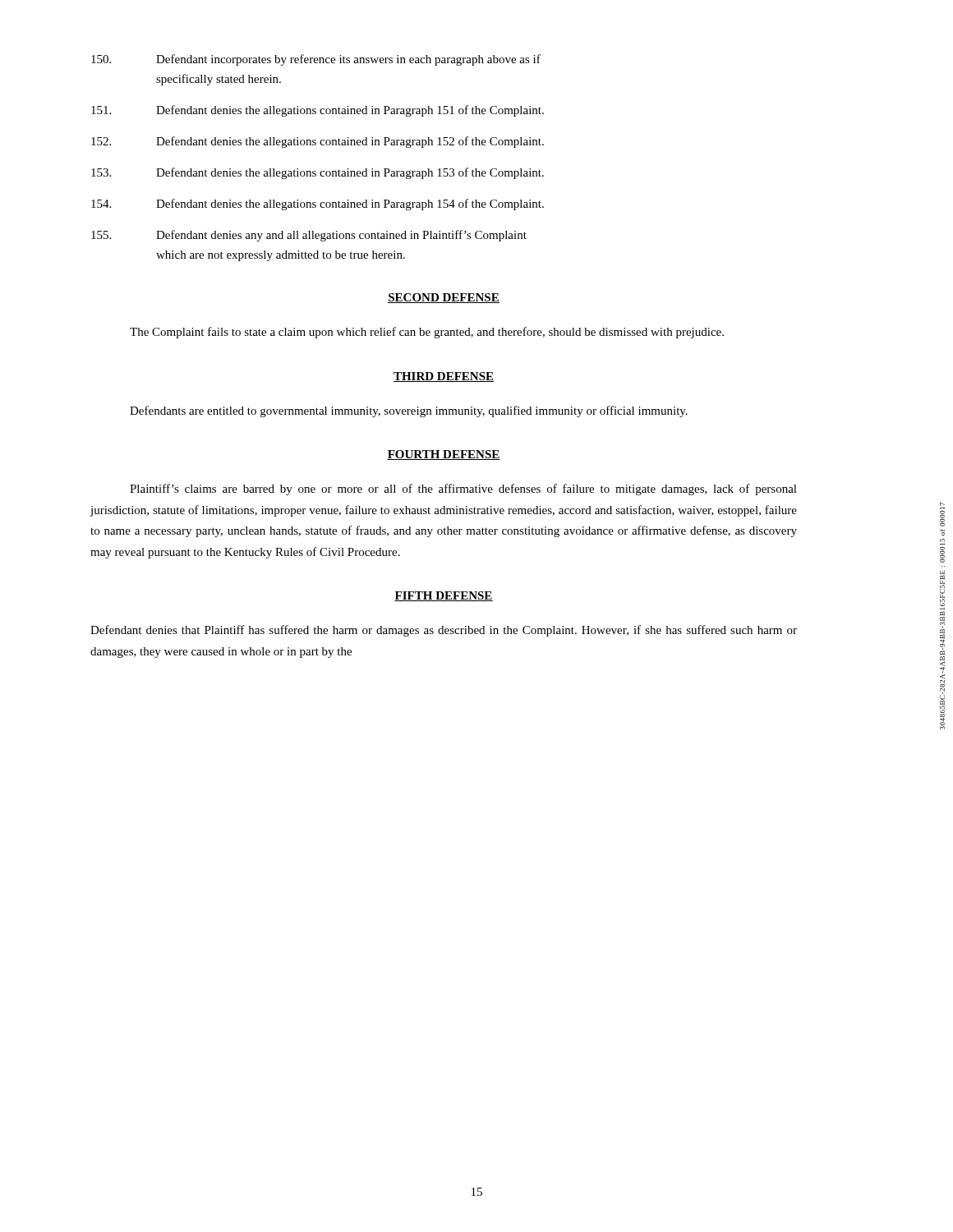Select the text block starting "The Complaint fails to state"
953x1232 pixels.
point(427,332)
